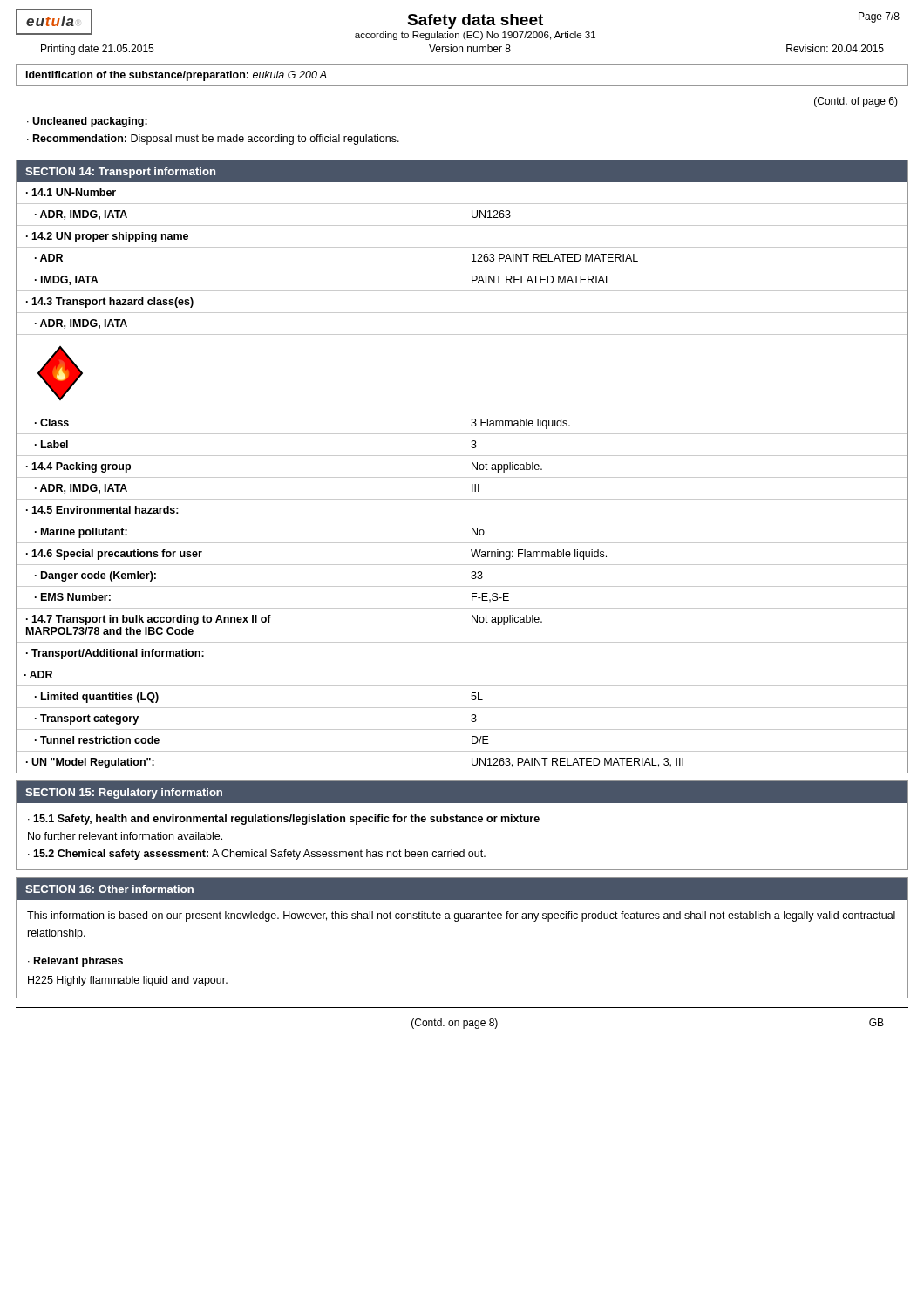The image size is (924, 1308).
Task: Point to the block beginning "This information is"
Action: coord(461,924)
